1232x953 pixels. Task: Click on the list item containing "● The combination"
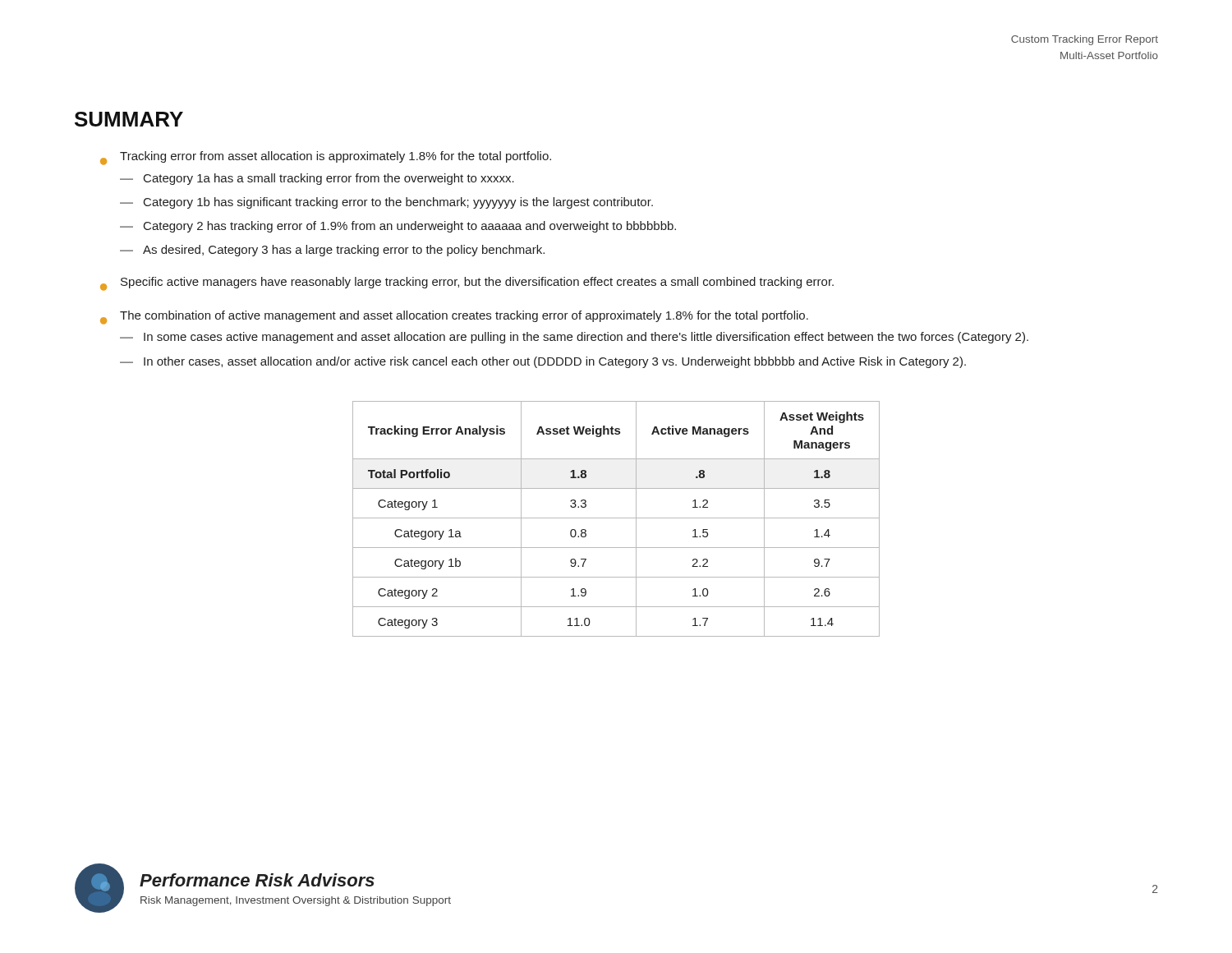(564, 341)
